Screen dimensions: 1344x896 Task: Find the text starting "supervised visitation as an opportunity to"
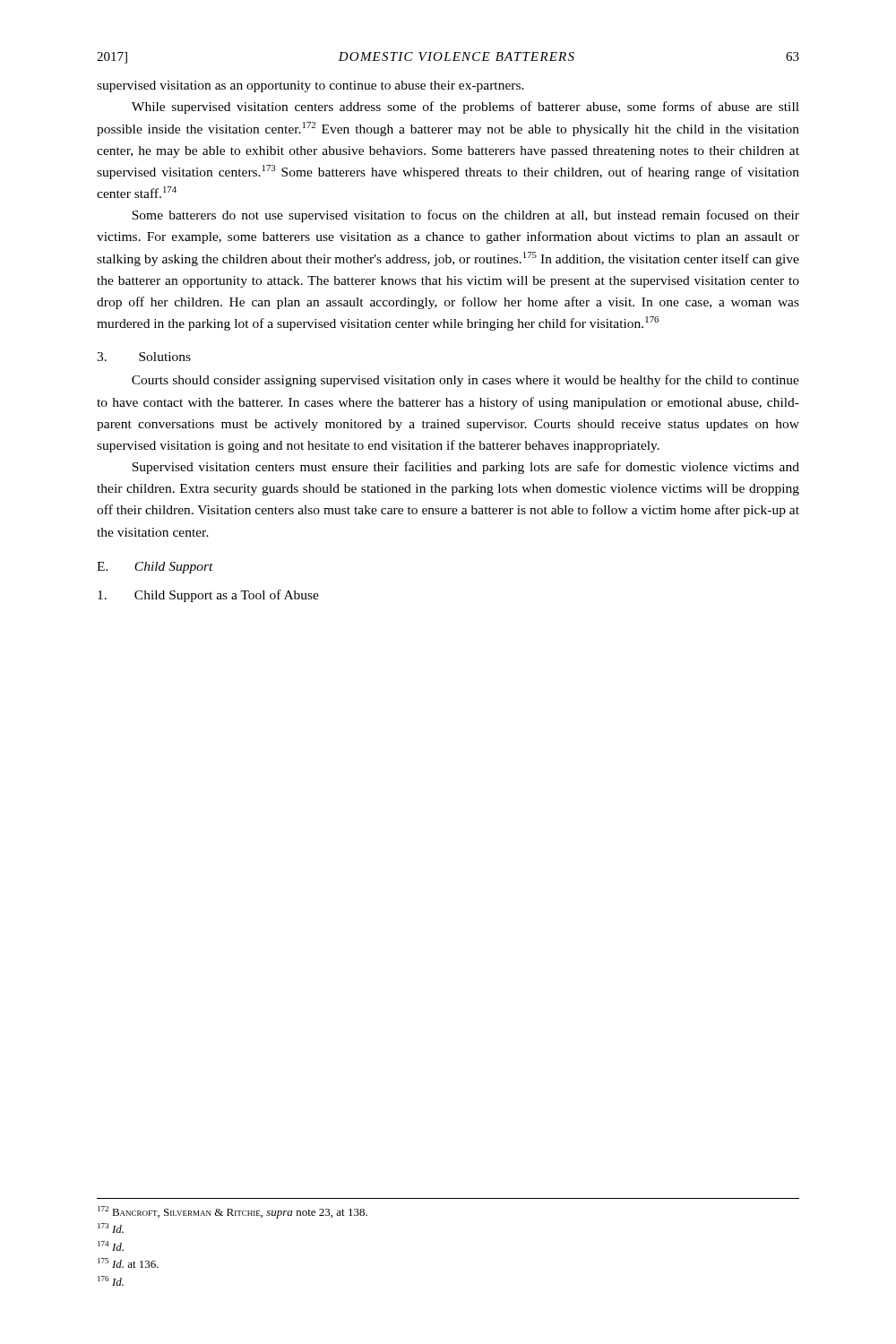point(448,205)
